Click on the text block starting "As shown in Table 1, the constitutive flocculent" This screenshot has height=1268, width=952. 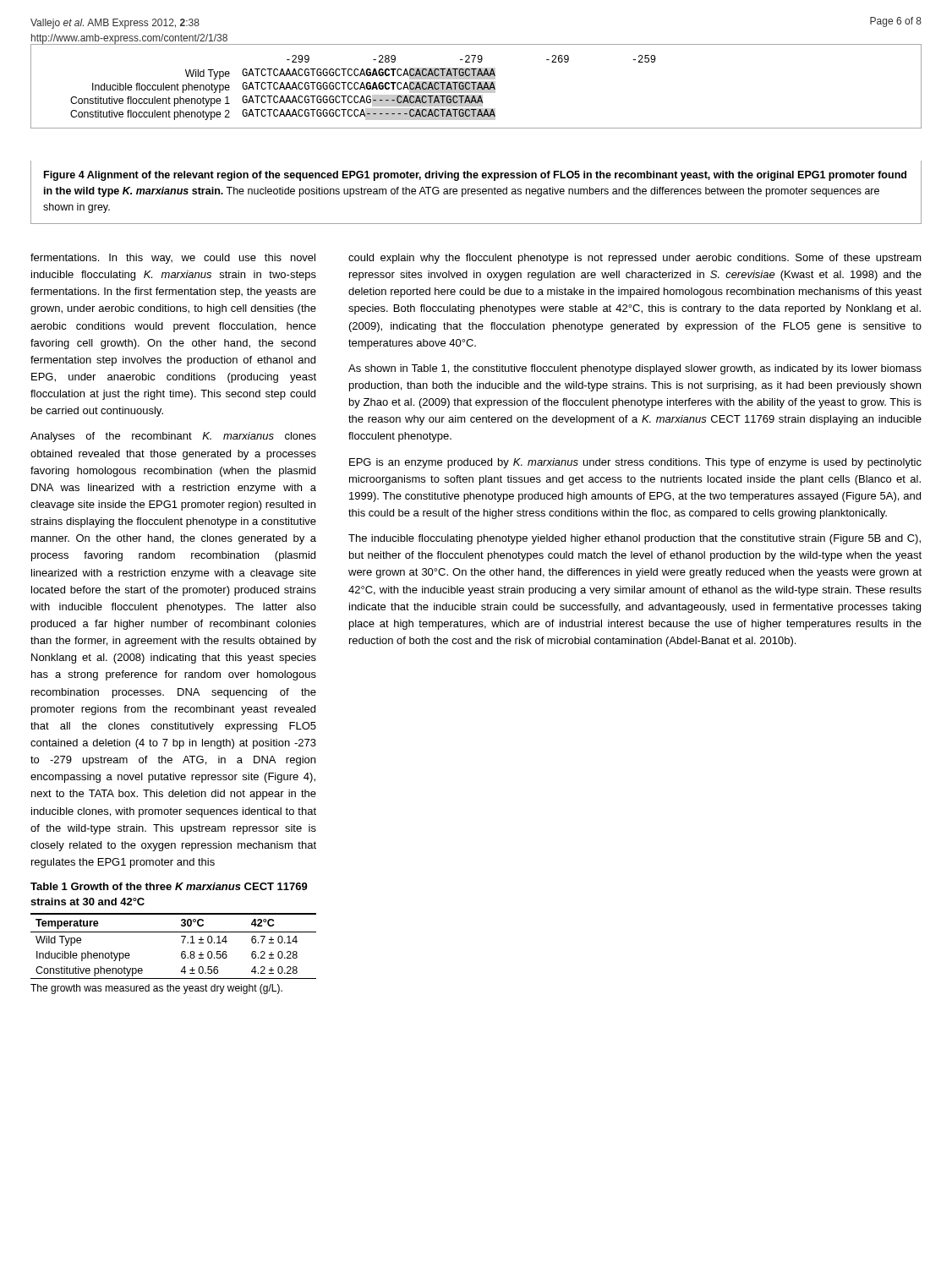(635, 402)
